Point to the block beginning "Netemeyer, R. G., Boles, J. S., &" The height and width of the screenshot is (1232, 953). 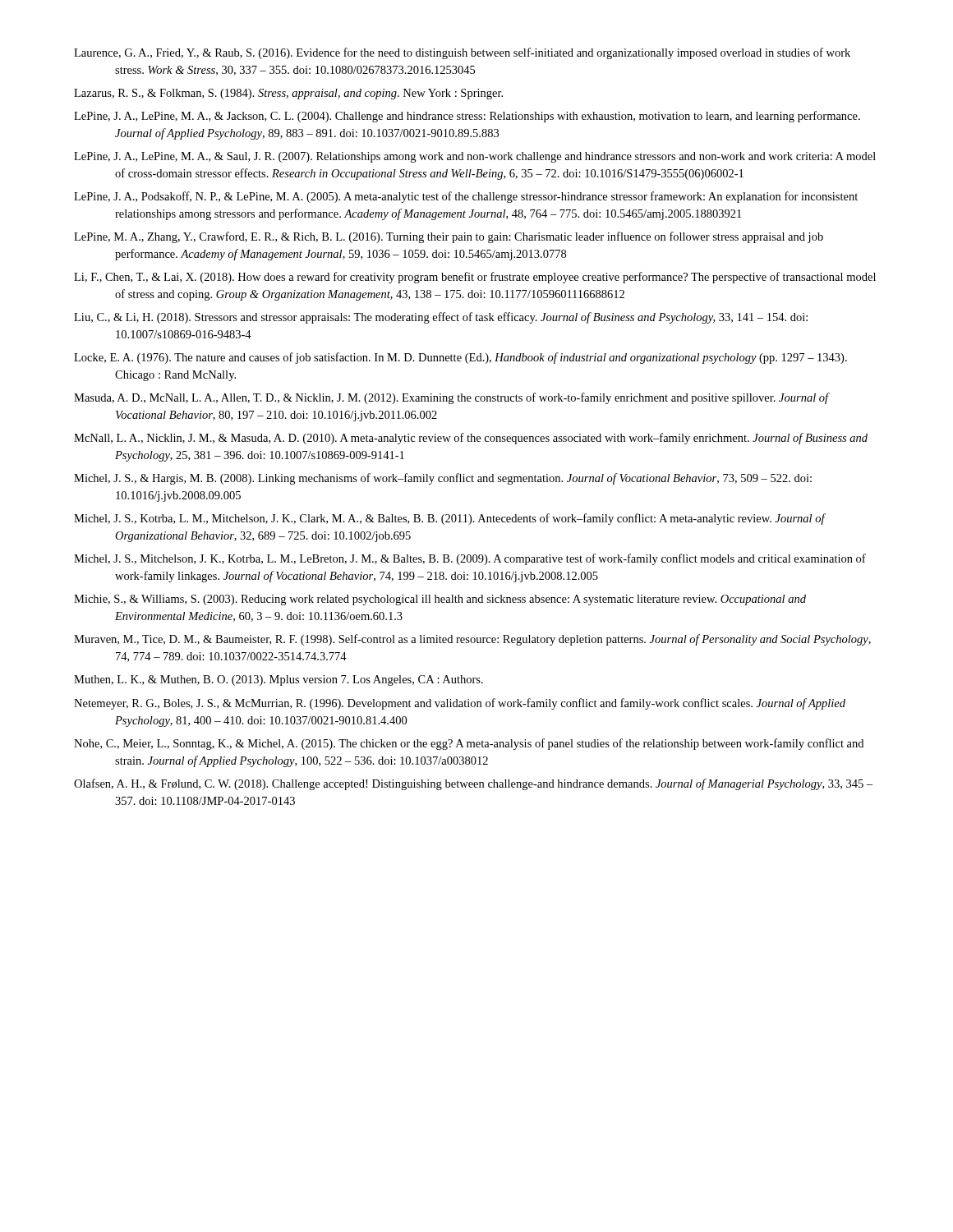[460, 711]
